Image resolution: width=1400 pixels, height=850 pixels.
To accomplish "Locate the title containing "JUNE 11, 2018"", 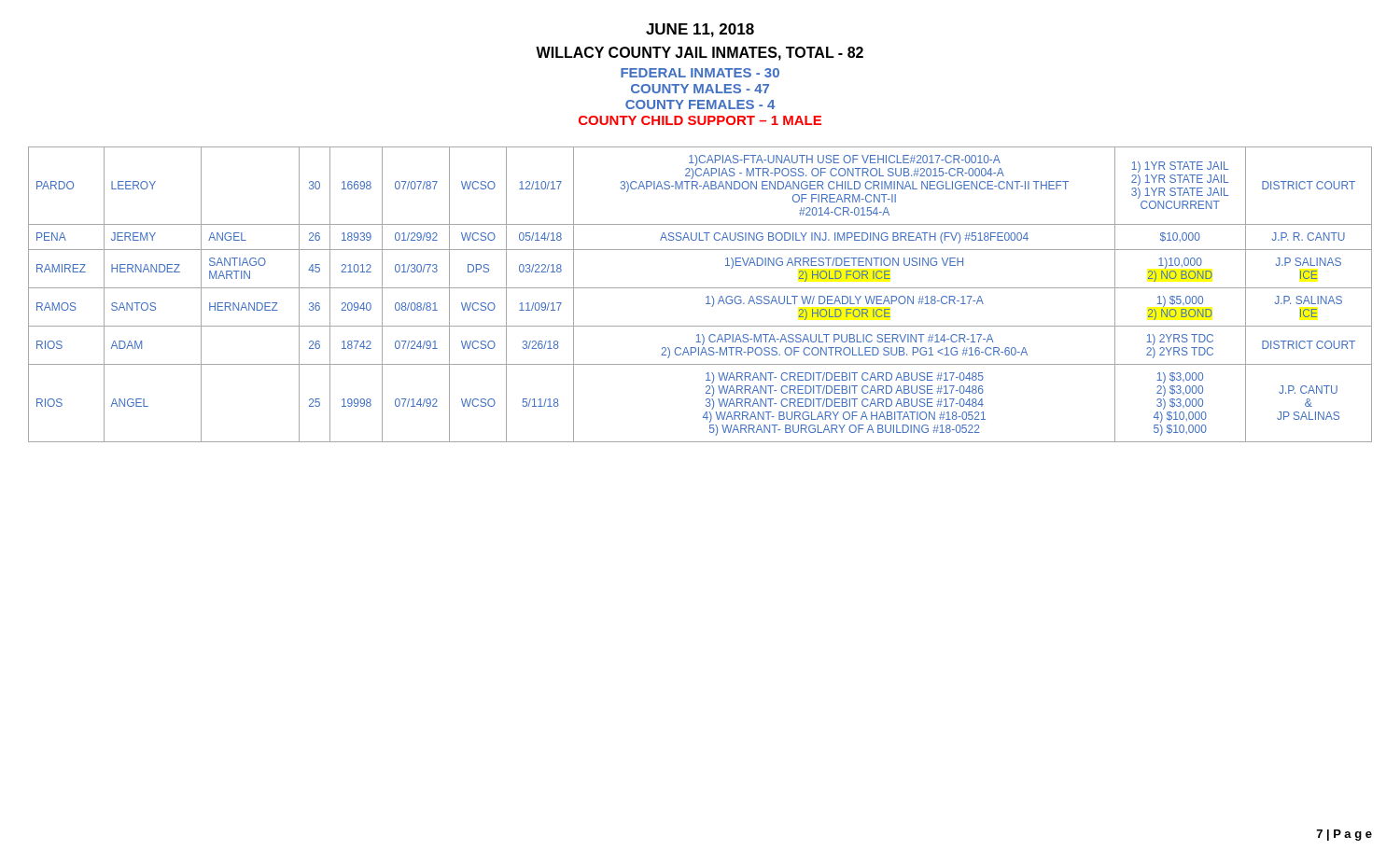I will pos(700,29).
